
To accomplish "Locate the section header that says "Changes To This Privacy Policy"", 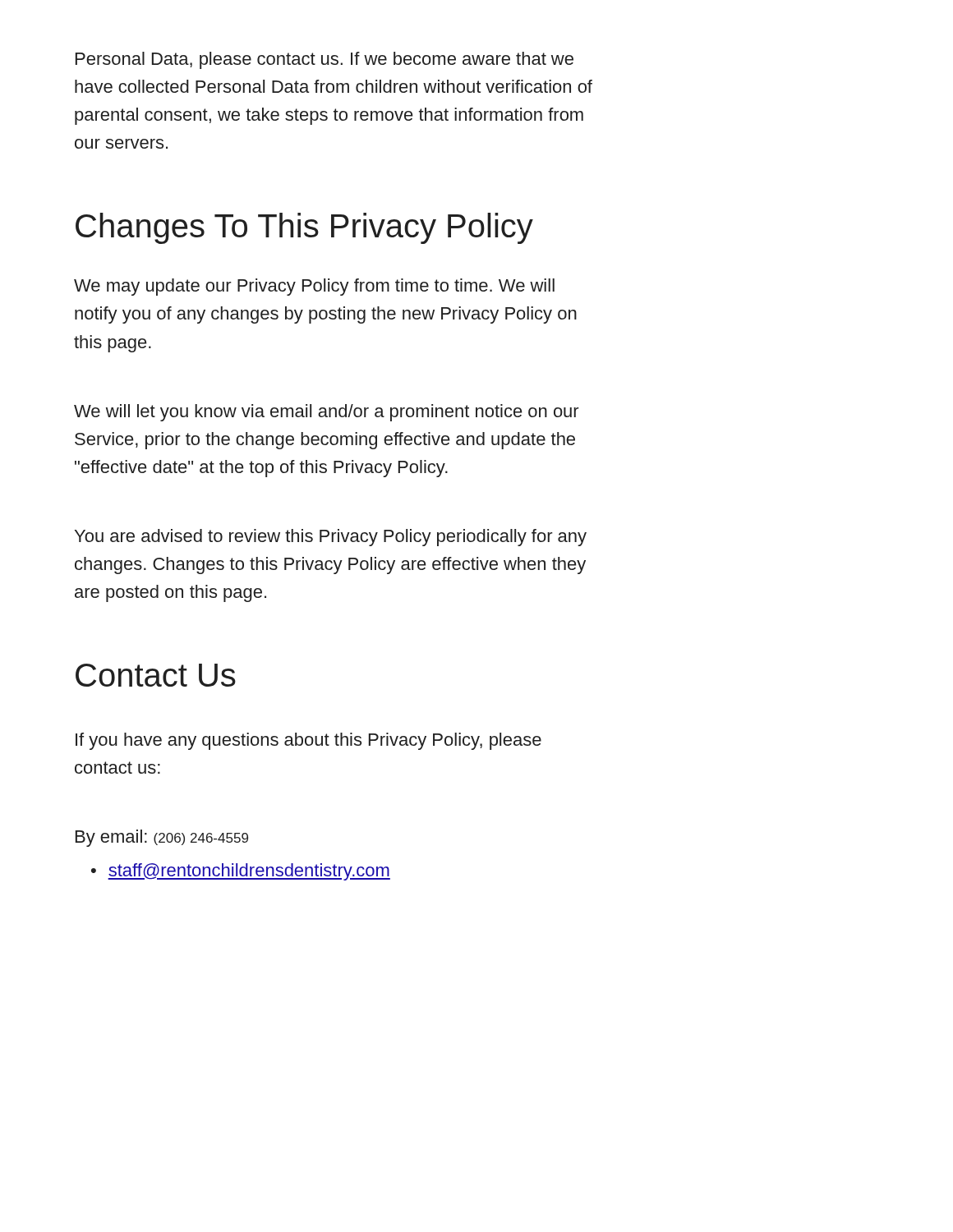I will 303,226.
